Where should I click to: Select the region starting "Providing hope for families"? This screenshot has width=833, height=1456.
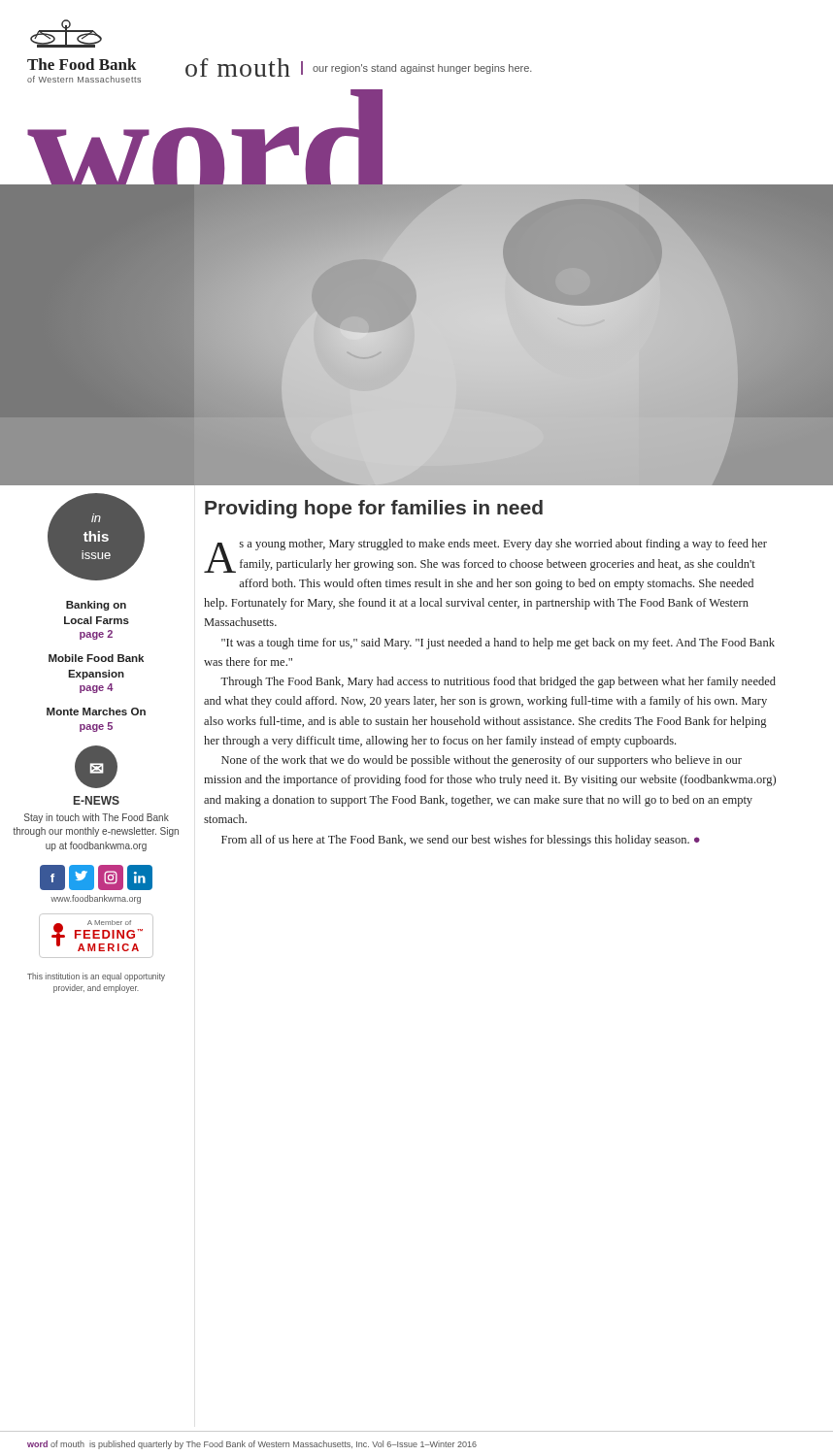[x=374, y=507]
